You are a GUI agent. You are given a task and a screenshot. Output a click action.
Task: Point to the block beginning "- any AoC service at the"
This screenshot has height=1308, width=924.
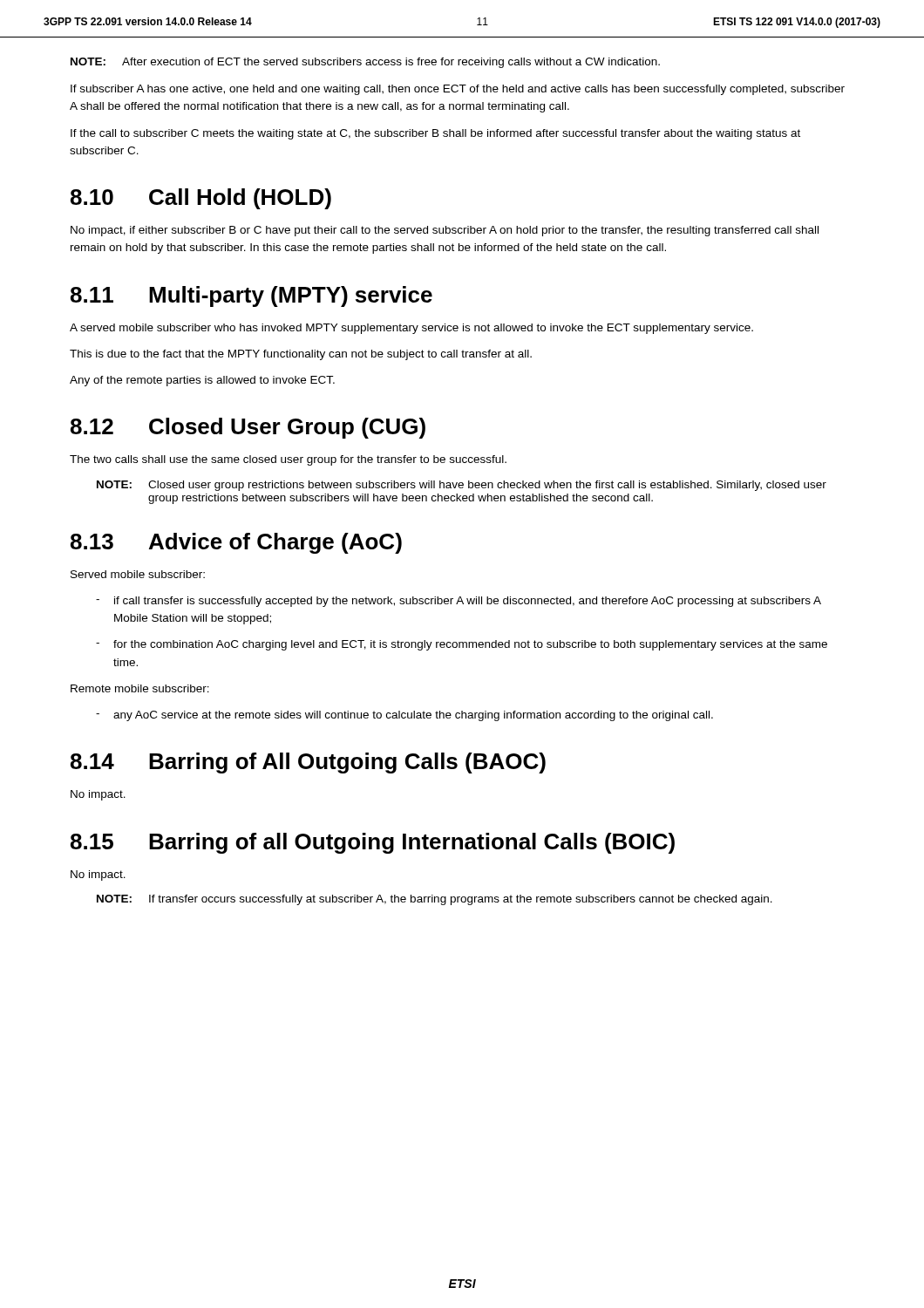coord(475,715)
